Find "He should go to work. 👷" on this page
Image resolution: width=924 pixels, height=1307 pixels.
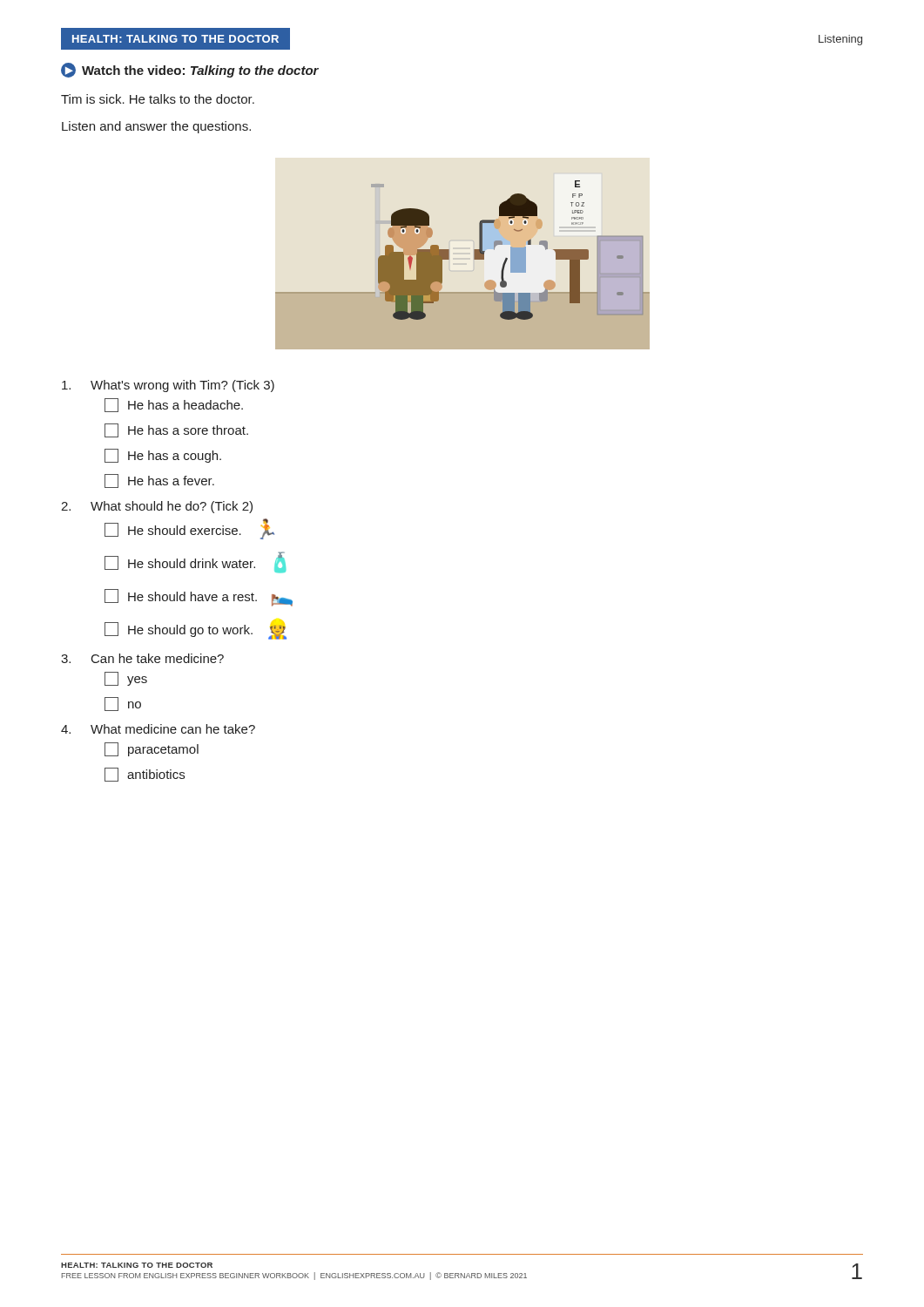[x=197, y=629]
